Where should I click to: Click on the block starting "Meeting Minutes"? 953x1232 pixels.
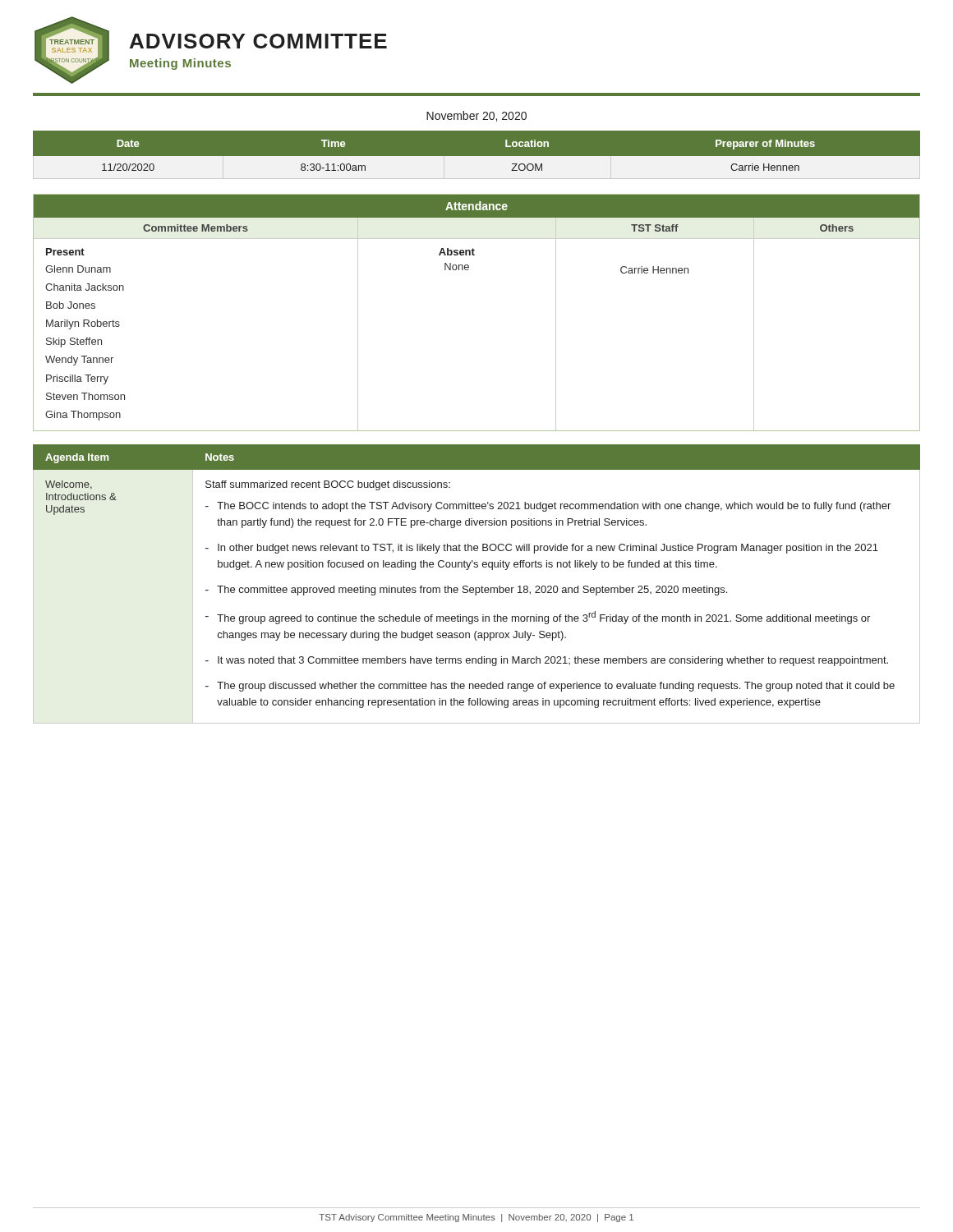(x=180, y=63)
